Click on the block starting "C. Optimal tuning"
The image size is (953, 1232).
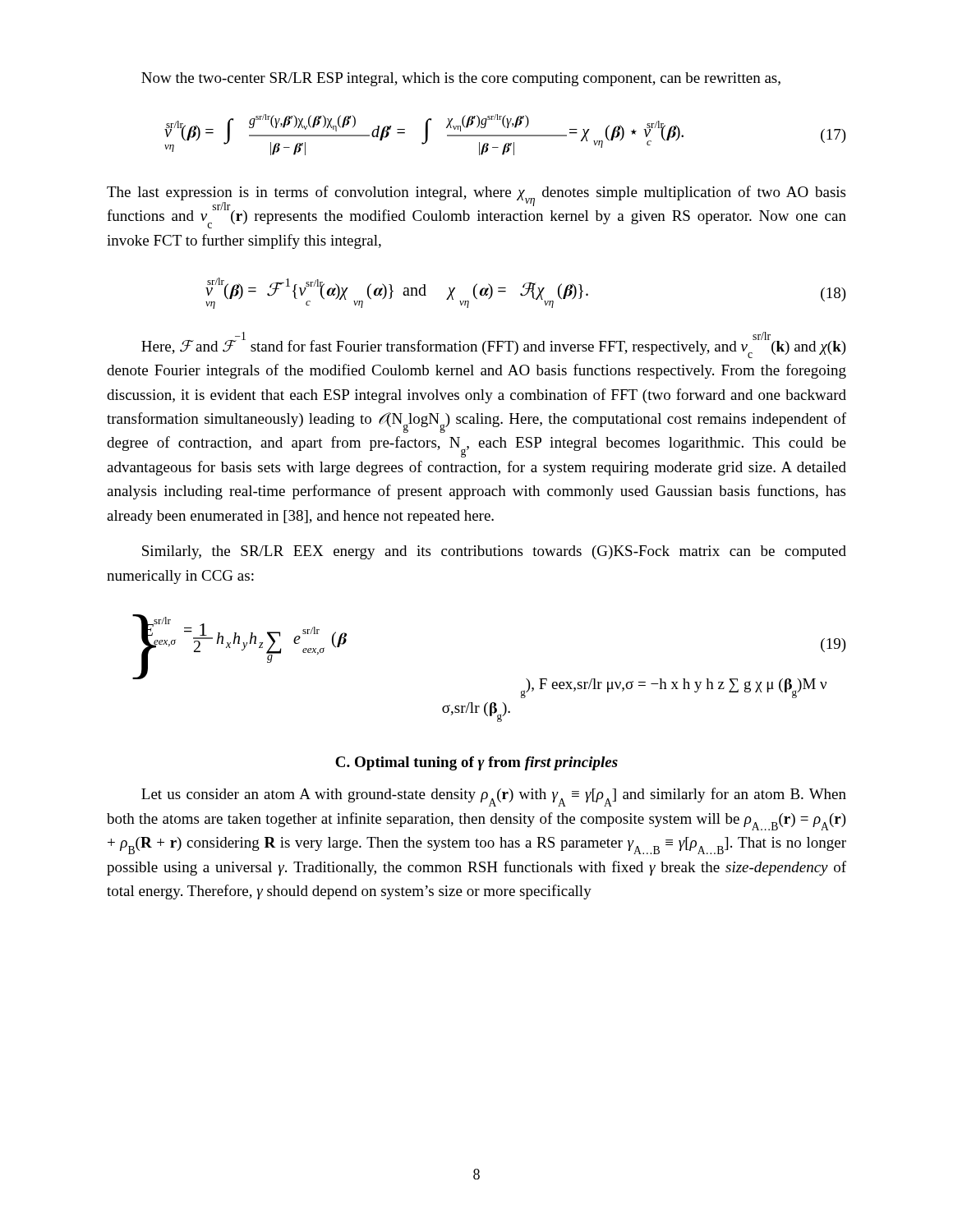(476, 762)
